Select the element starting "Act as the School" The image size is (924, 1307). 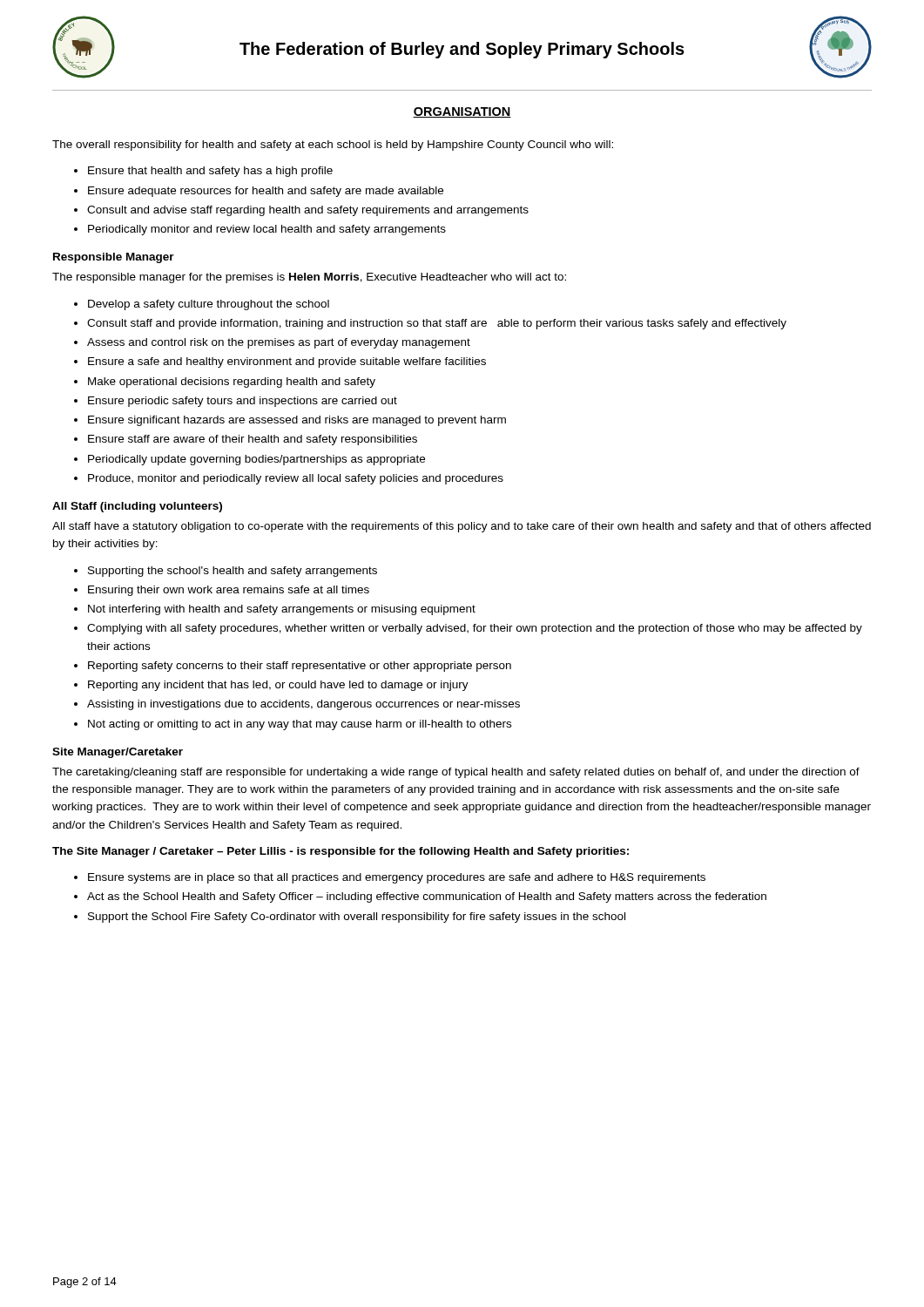pos(427,896)
